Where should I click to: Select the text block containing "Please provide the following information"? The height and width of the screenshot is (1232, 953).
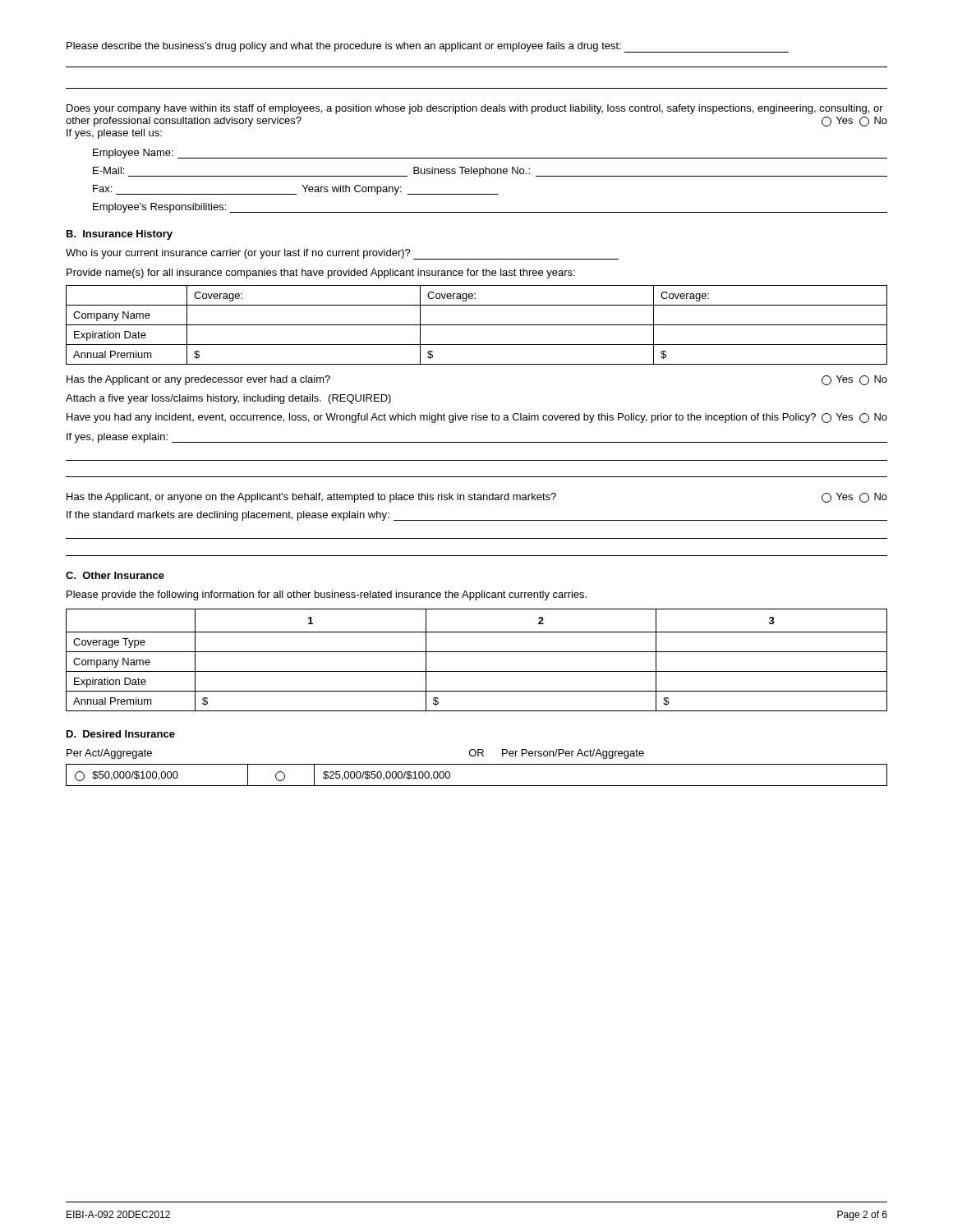(x=327, y=594)
